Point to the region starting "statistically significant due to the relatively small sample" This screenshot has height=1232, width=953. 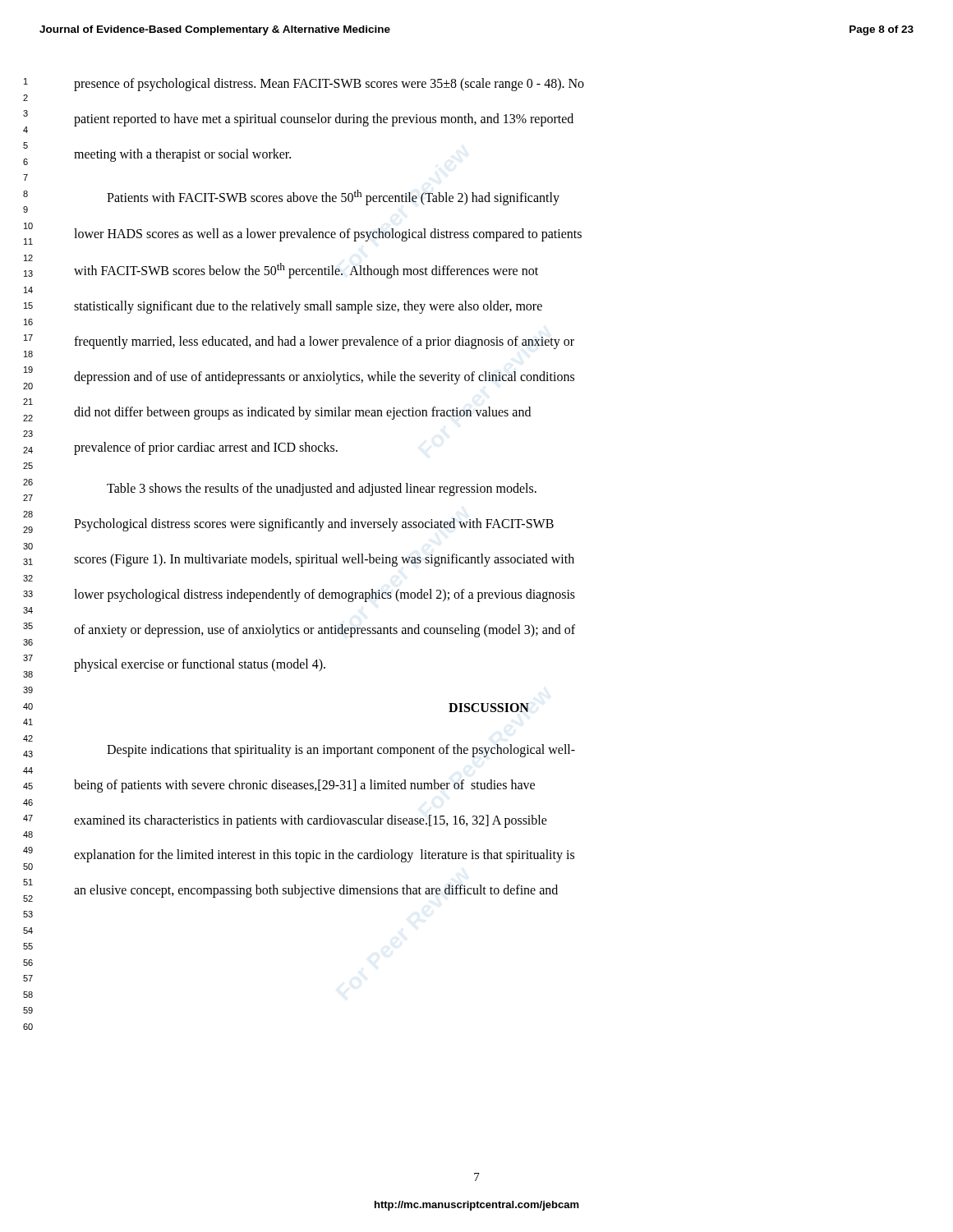pyautogui.click(x=308, y=306)
